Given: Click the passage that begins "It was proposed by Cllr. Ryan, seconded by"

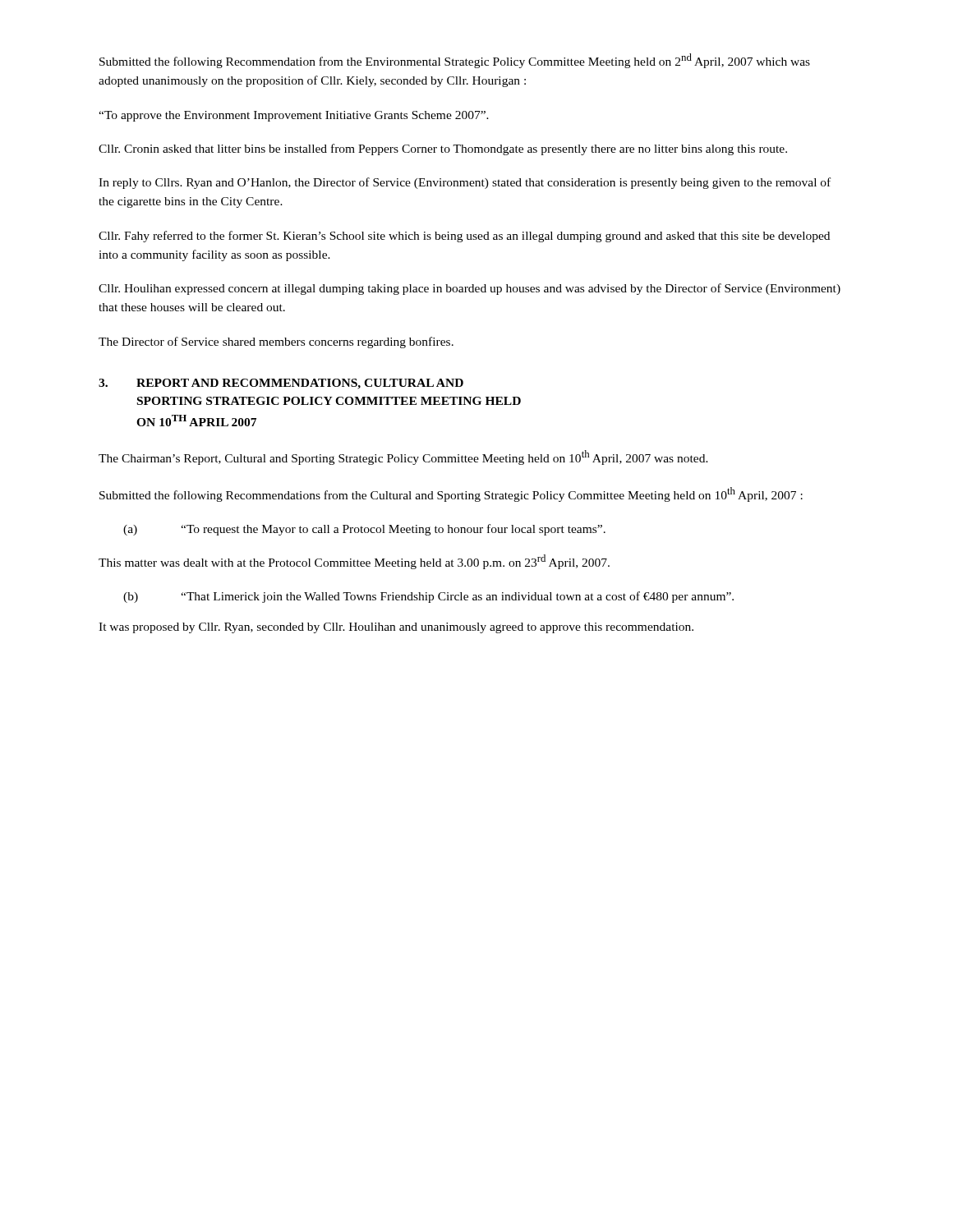Looking at the screenshot, I should 396,626.
